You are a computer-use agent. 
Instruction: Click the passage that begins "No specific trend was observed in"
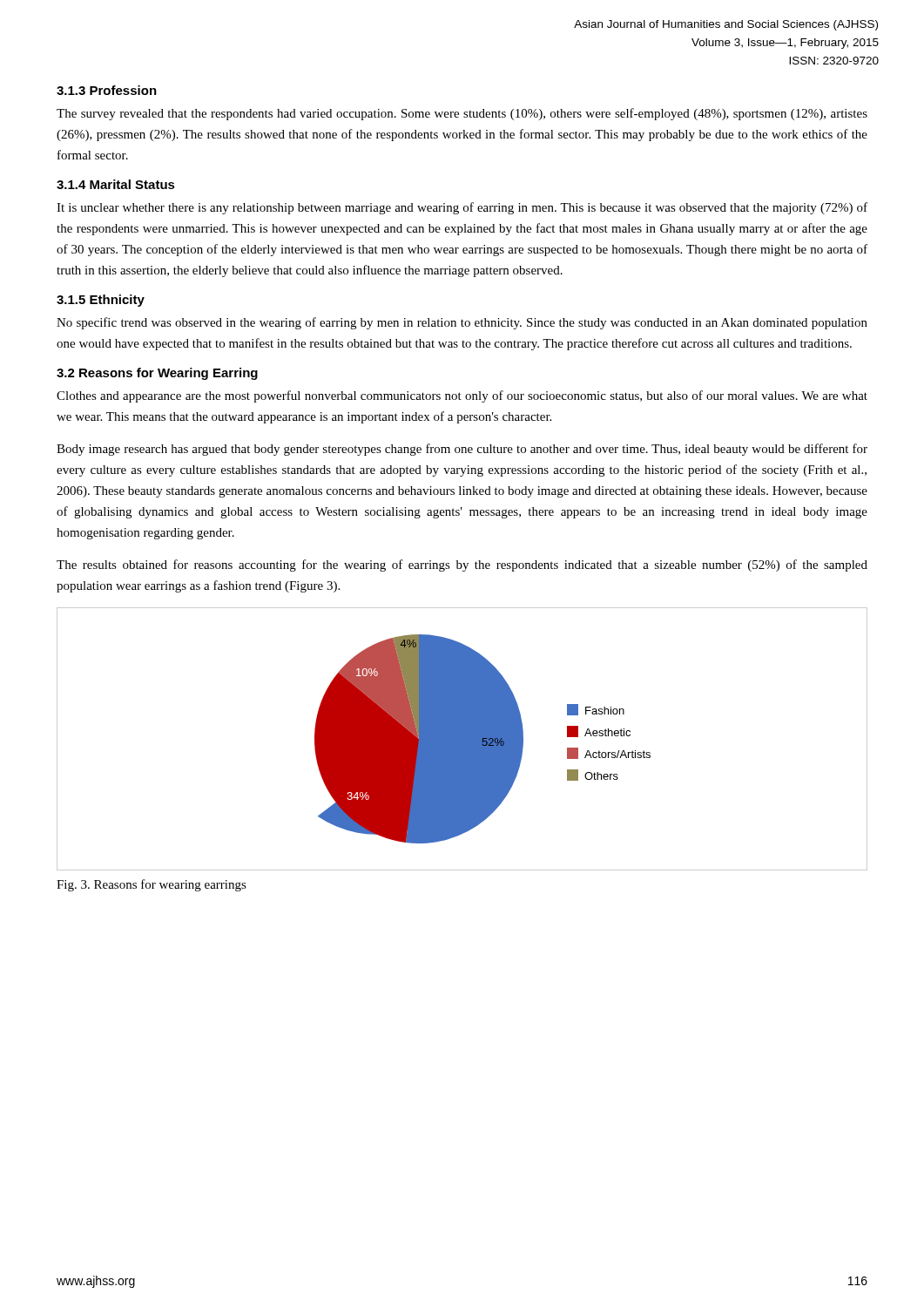click(462, 333)
